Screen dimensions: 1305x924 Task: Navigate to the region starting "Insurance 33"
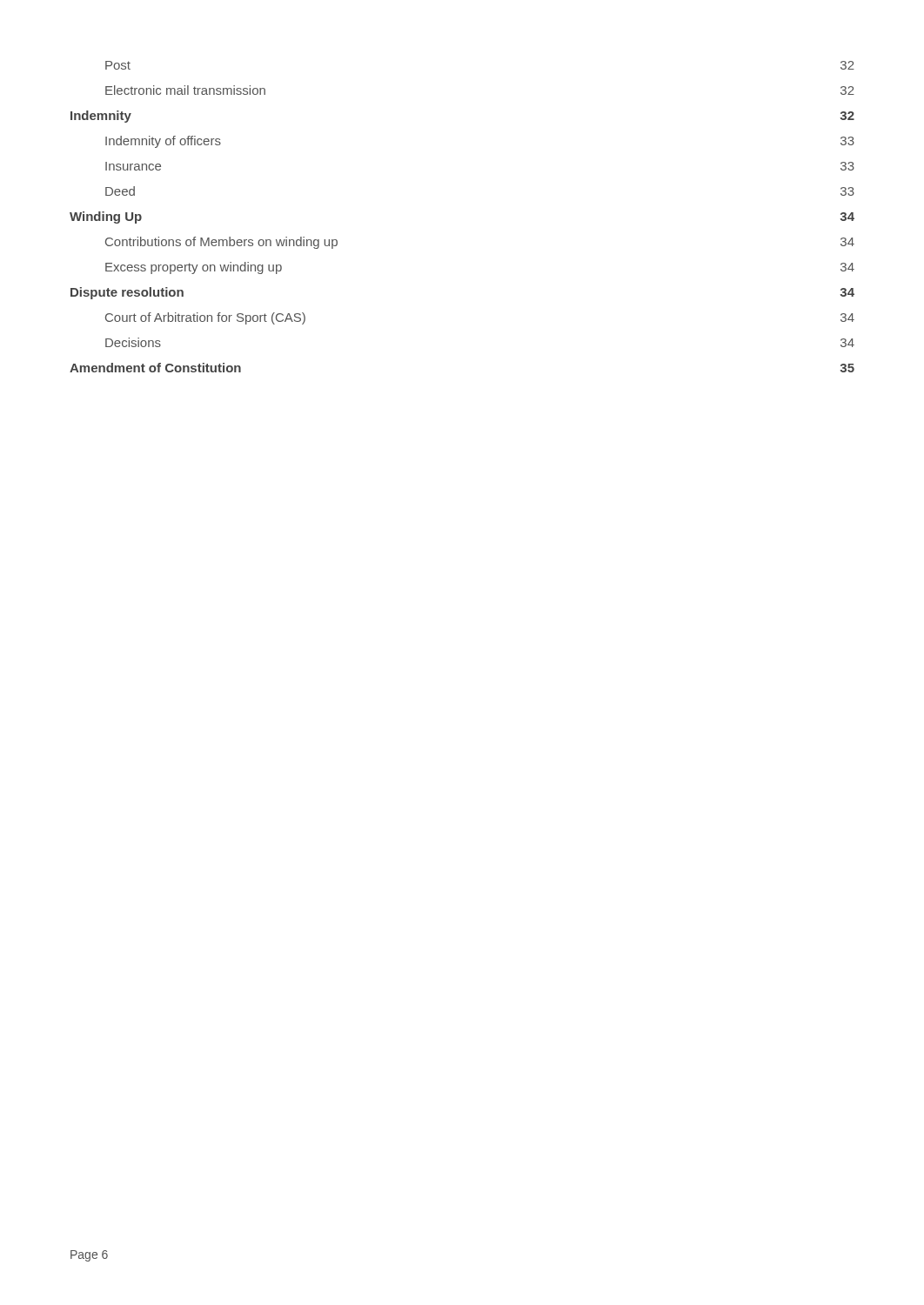(x=131, y=166)
